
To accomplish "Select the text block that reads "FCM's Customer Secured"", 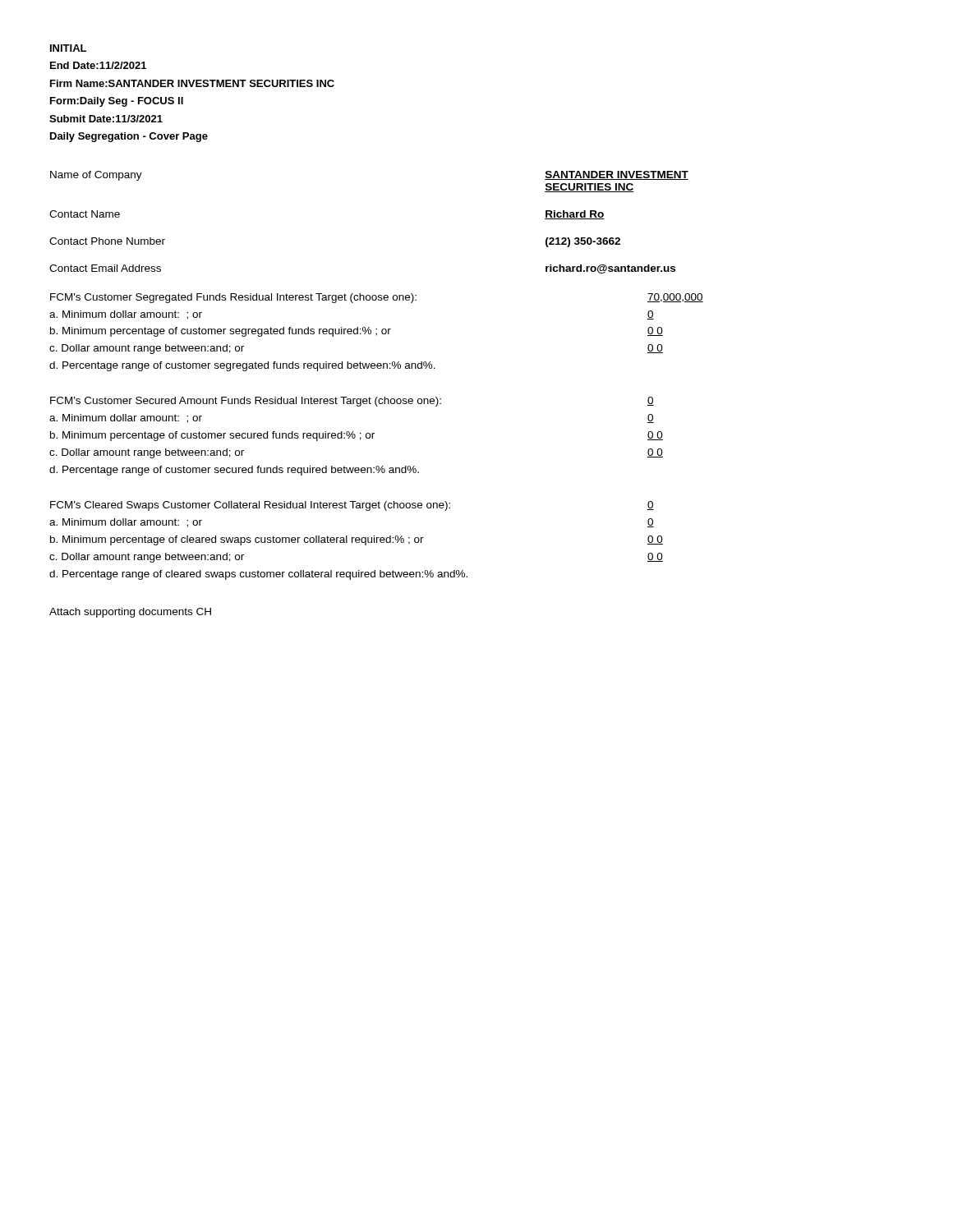I will [246, 435].
